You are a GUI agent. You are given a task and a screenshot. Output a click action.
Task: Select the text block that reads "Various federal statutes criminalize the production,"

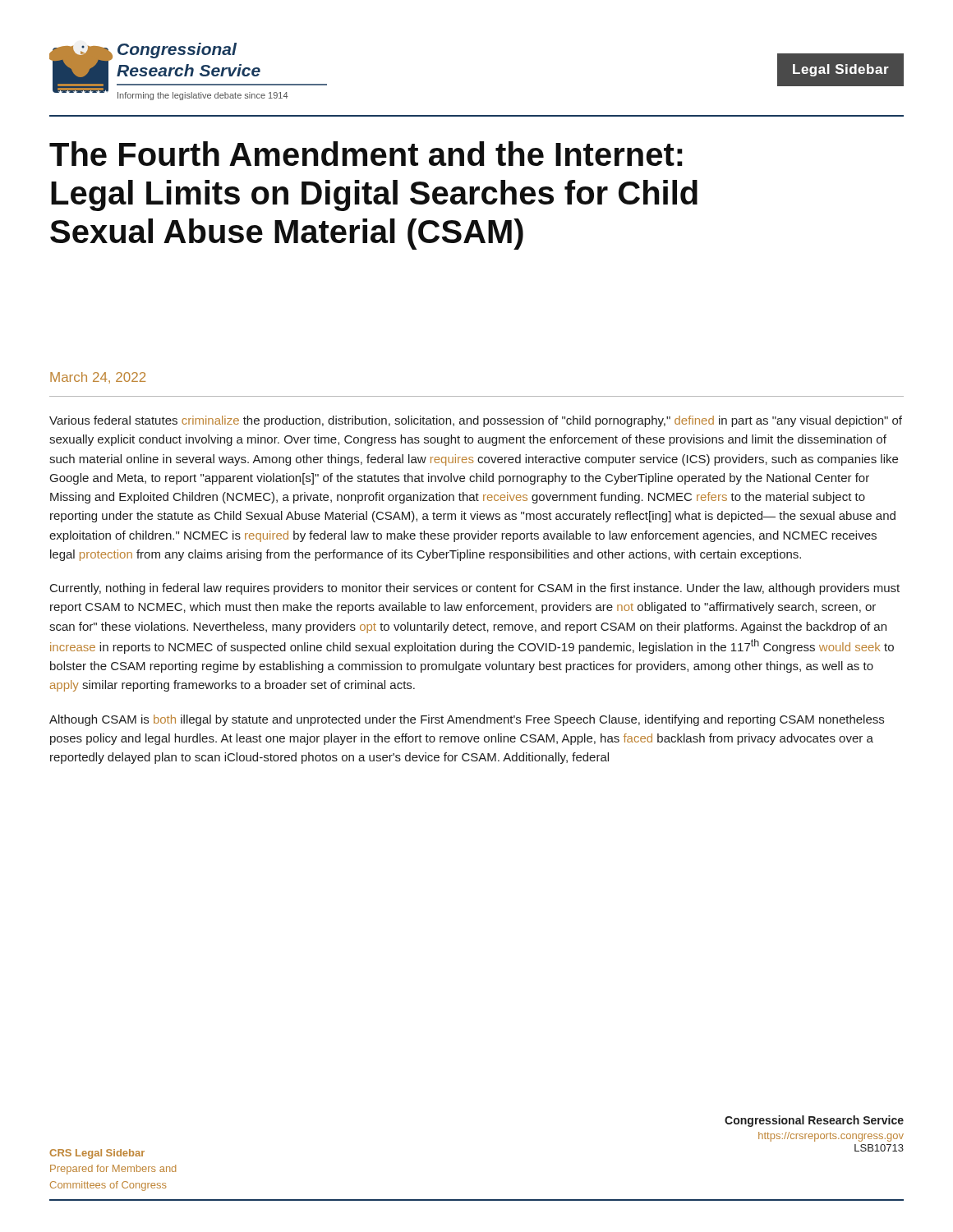coord(476,487)
